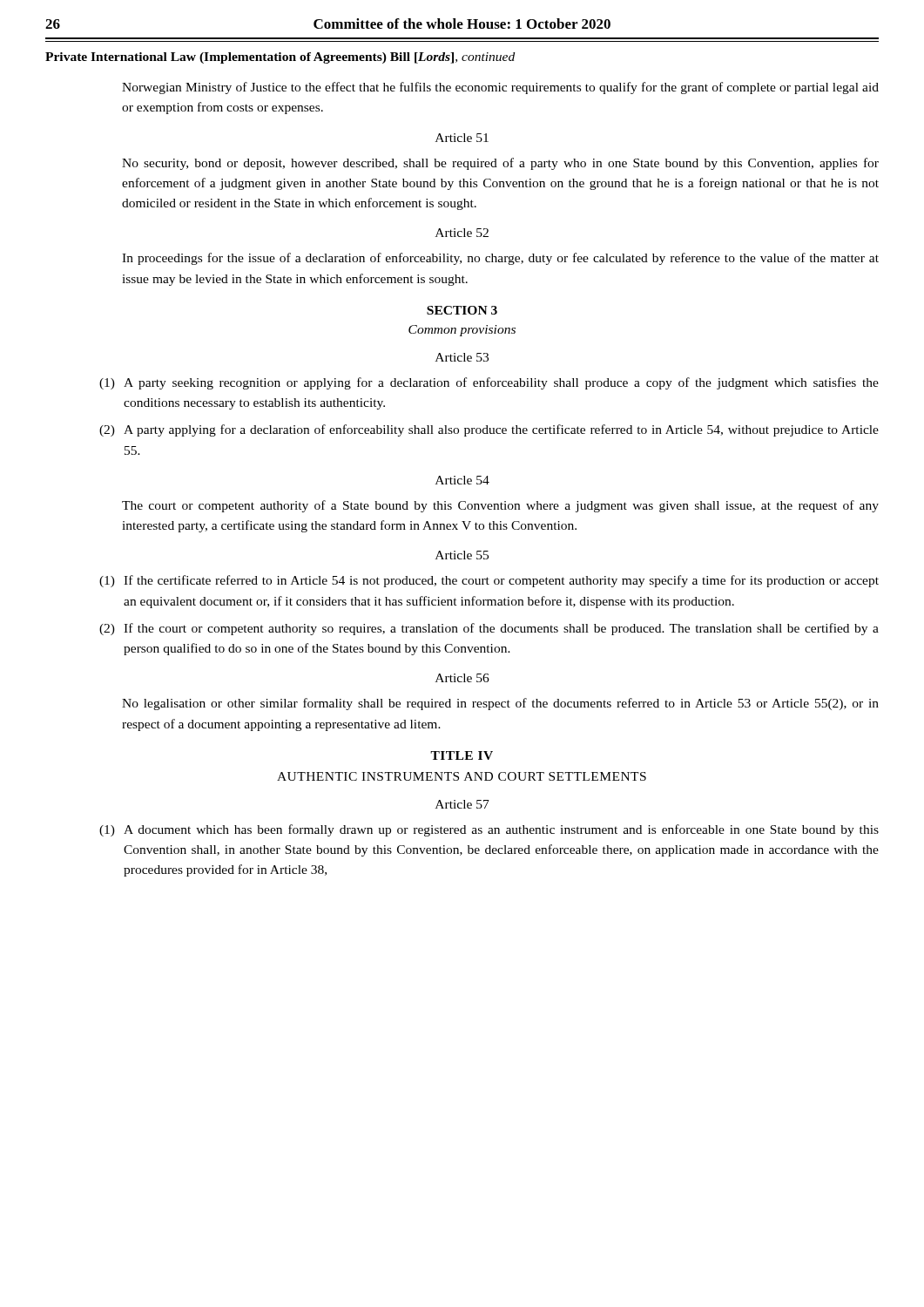Point to the block starting "Article 52"
This screenshot has width=924, height=1307.
pos(462,232)
